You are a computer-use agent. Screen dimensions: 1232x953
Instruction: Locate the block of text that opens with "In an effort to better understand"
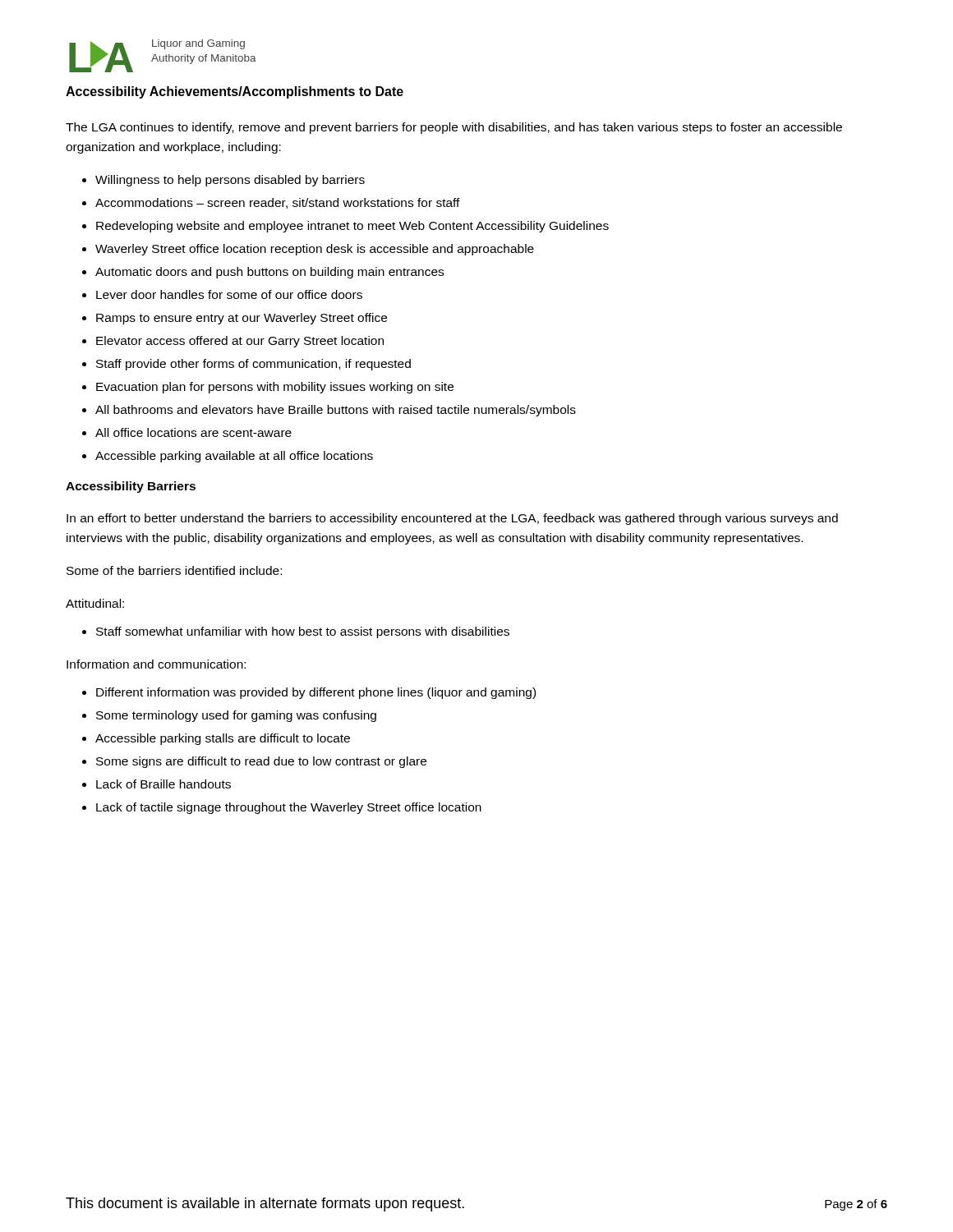[x=452, y=528]
